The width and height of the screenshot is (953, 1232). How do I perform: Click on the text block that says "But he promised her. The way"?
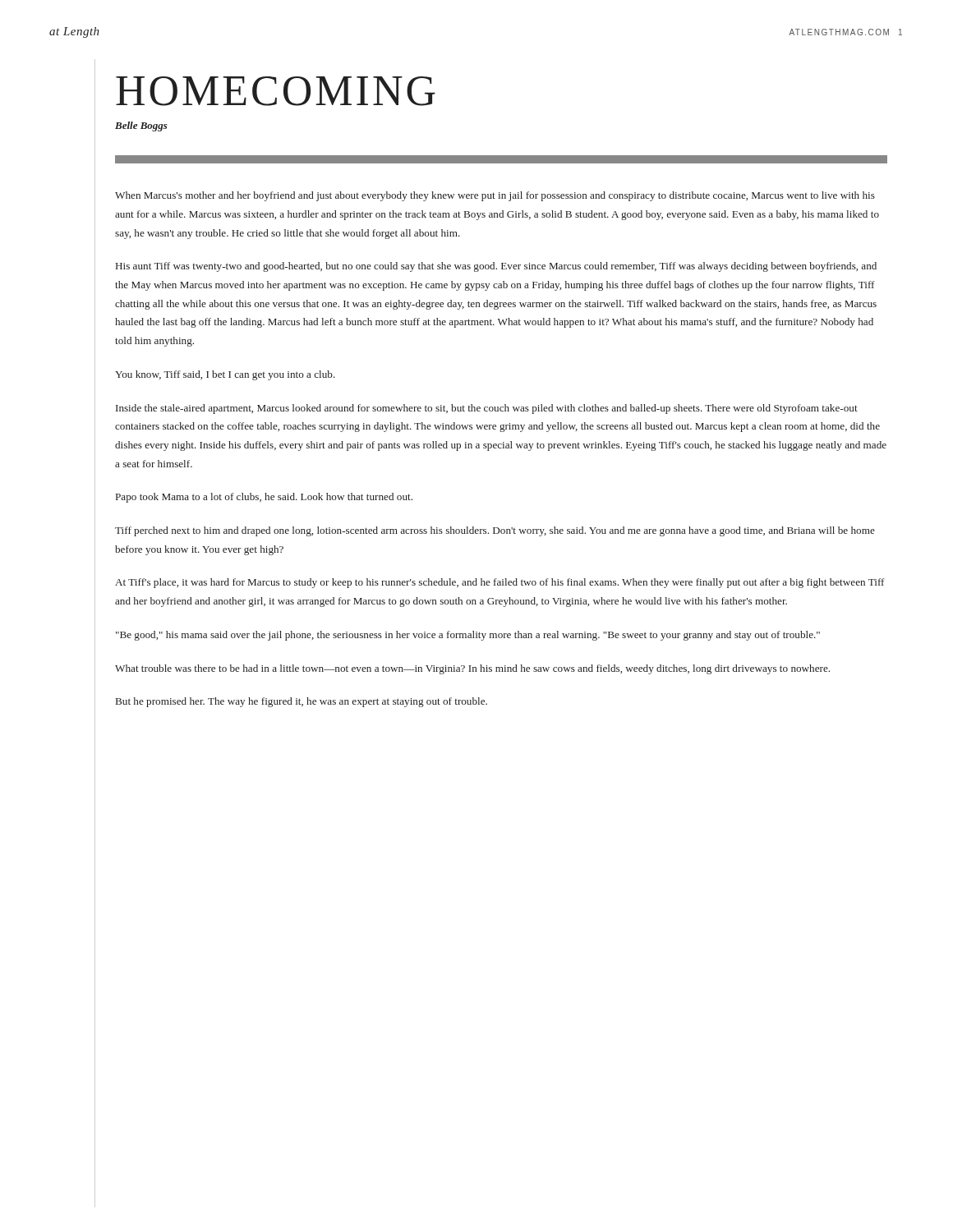(x=302, y=702)
